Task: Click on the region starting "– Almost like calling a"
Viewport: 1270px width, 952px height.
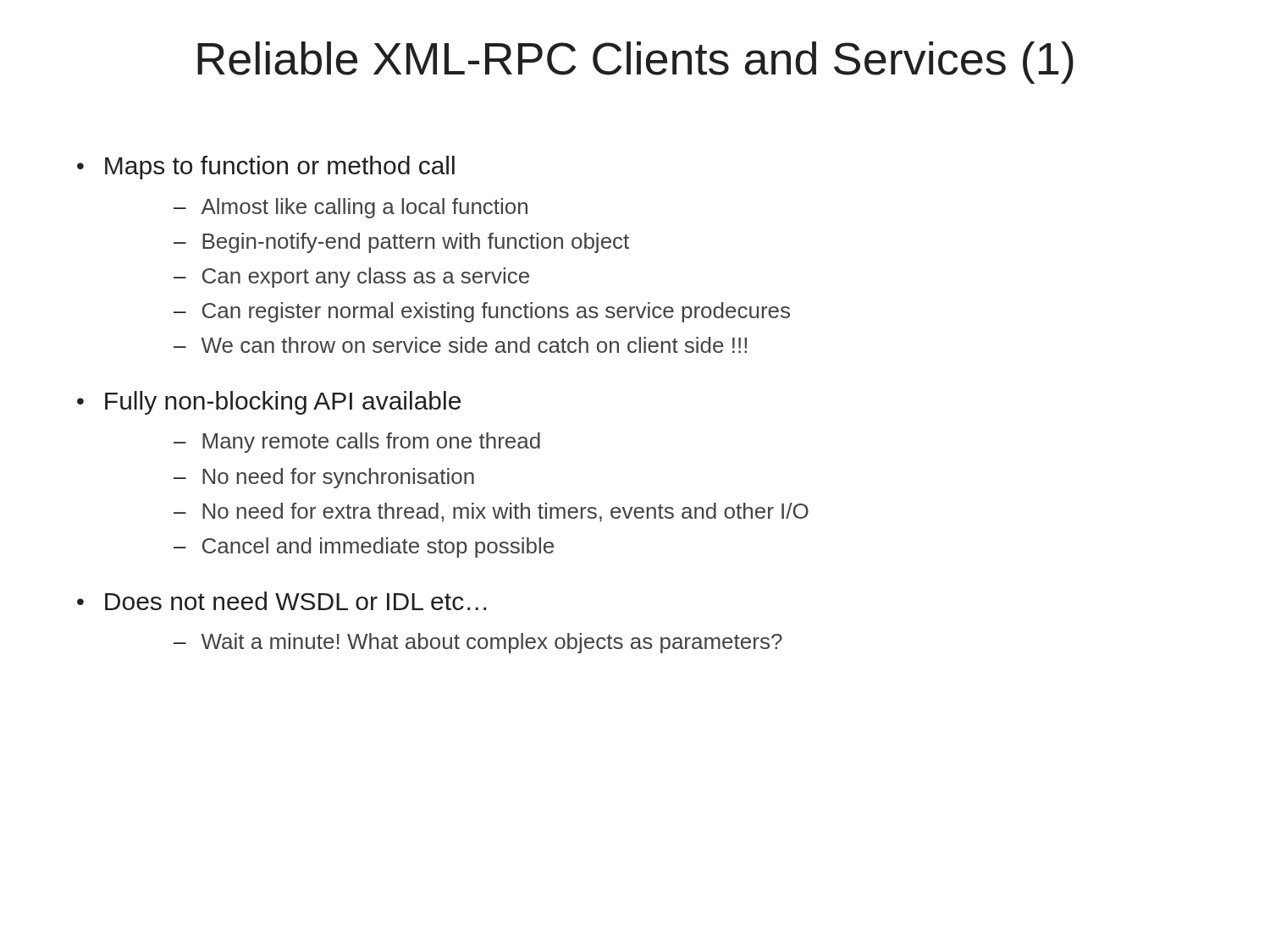Action: point(351,206)
